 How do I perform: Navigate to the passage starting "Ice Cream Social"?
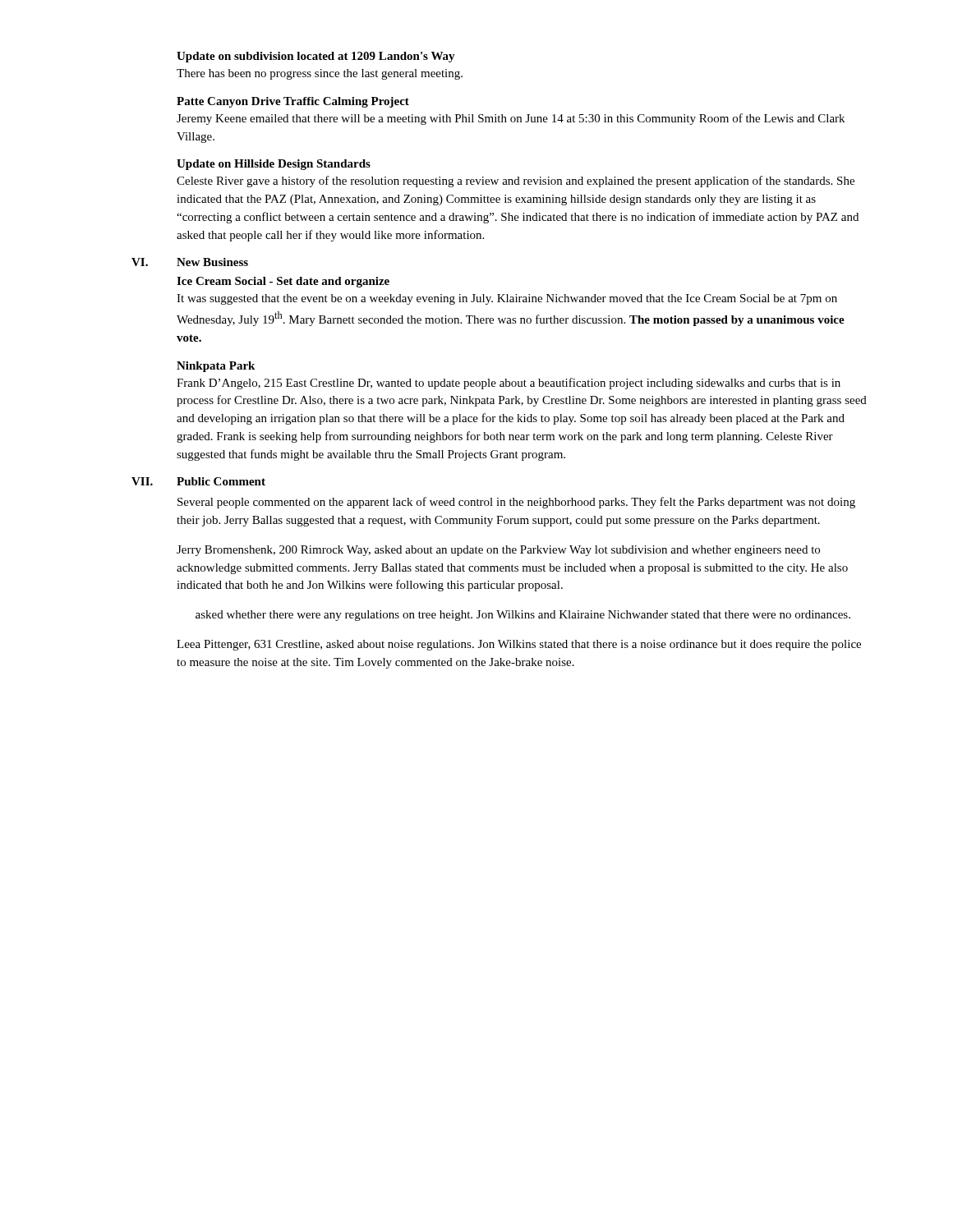(x=283, y=281)
